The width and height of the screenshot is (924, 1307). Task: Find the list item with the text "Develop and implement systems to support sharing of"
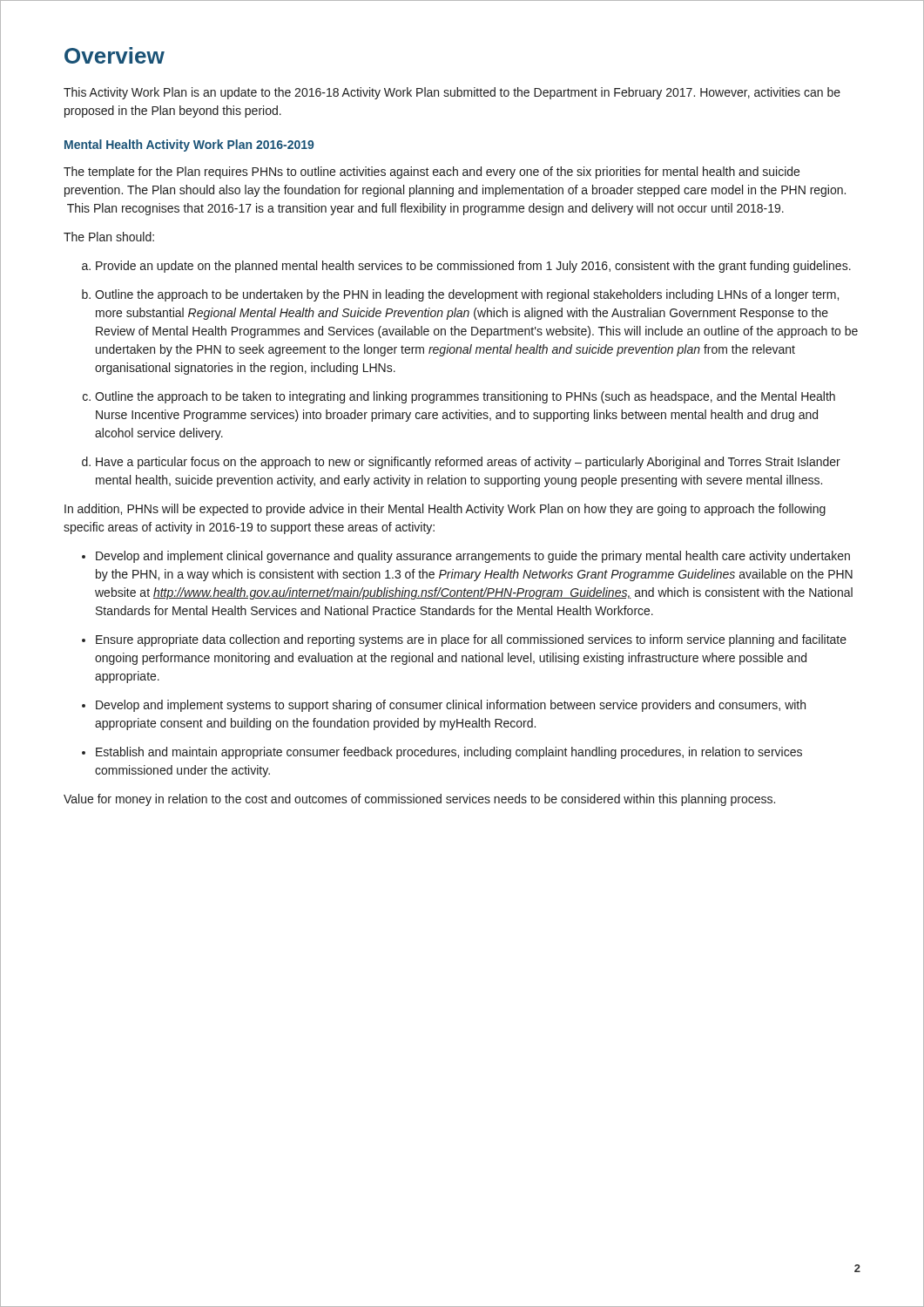click(x=451, y=714)
